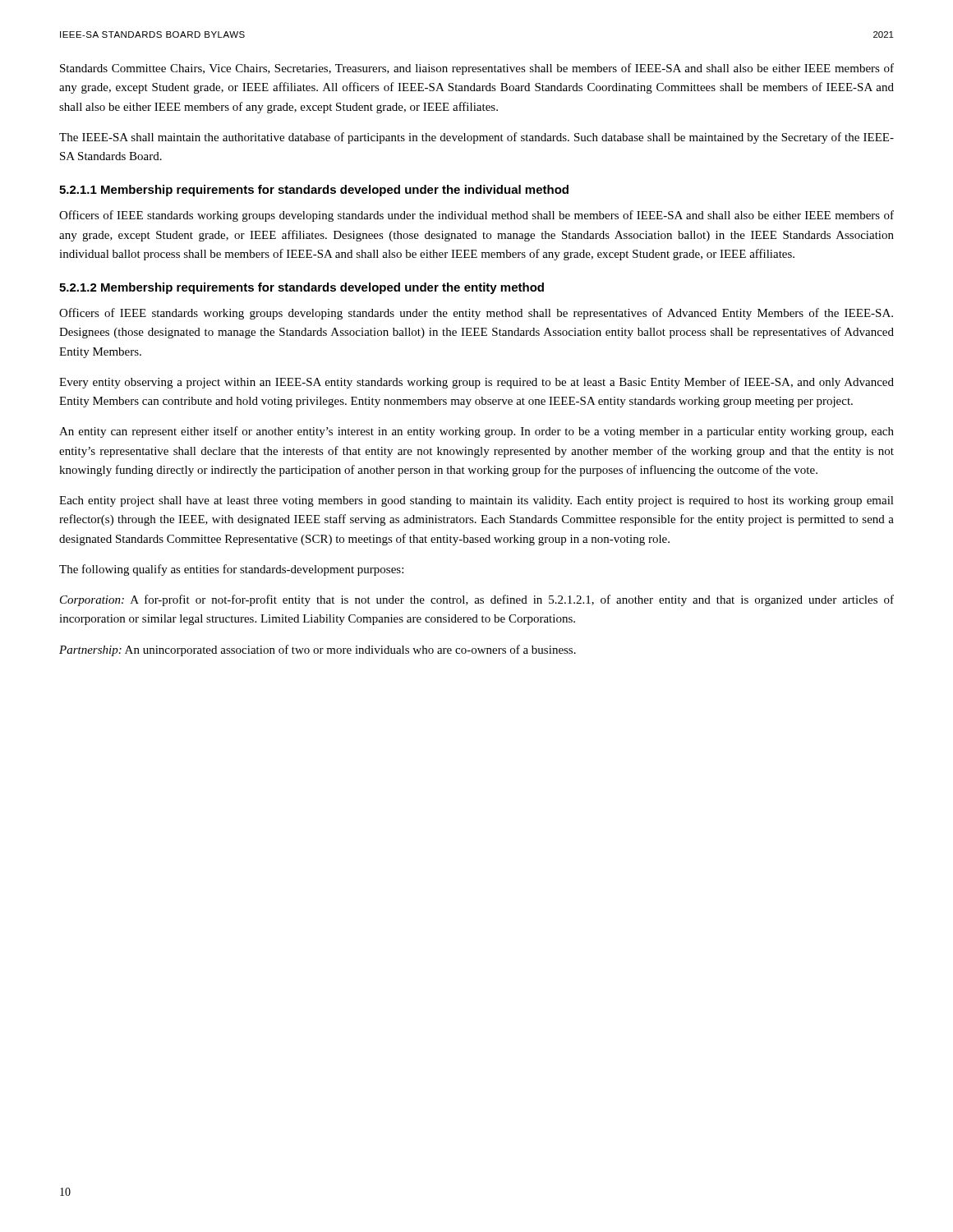This screenshot has width=953, height=1232.
Task: Point to the section header beginning "5.2.1.1 Membership requirements for standards developed"
Action: pyautogui.click(x=314, y=190)
